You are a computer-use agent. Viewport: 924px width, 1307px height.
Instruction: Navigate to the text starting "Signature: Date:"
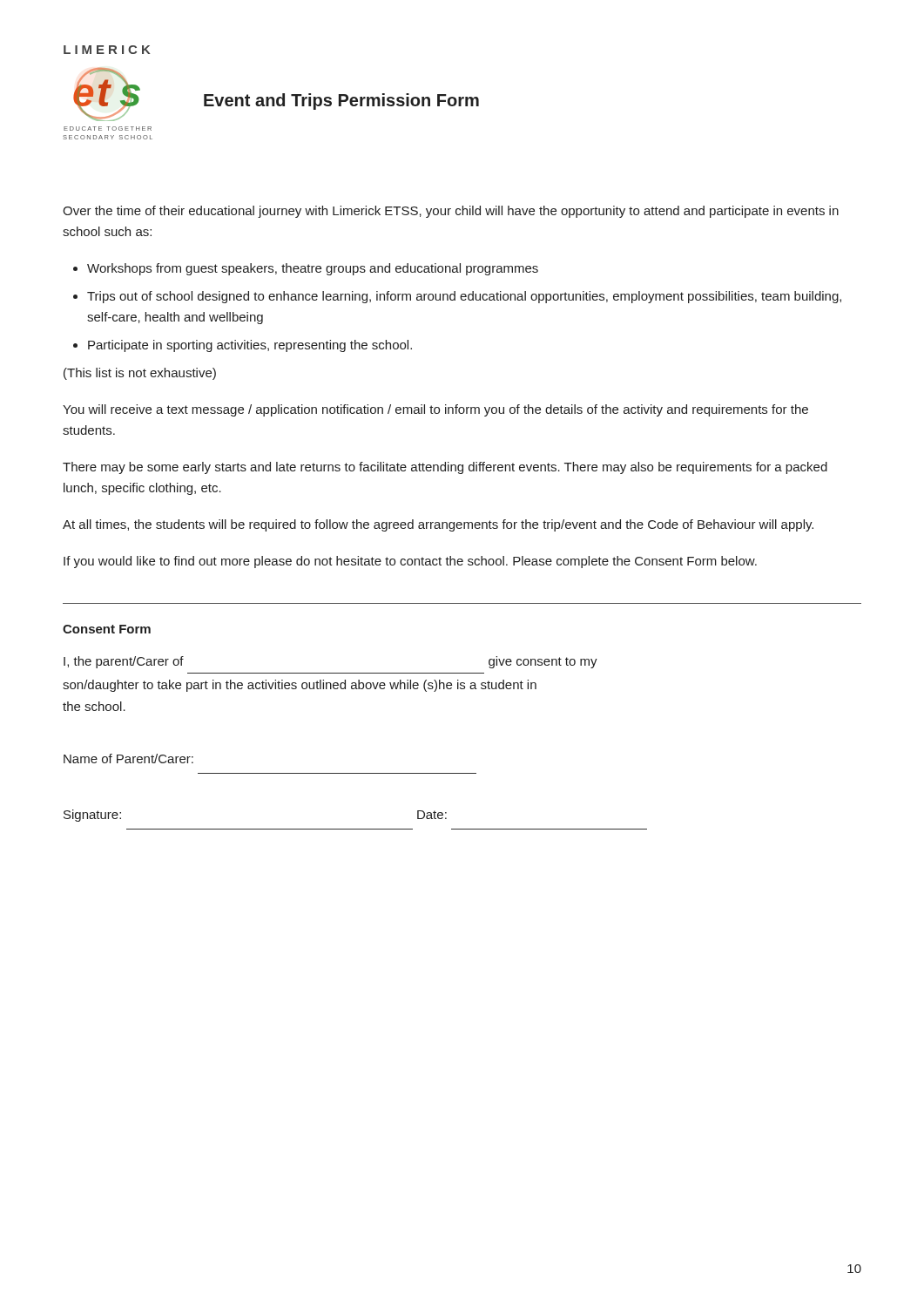pos(97,815)
